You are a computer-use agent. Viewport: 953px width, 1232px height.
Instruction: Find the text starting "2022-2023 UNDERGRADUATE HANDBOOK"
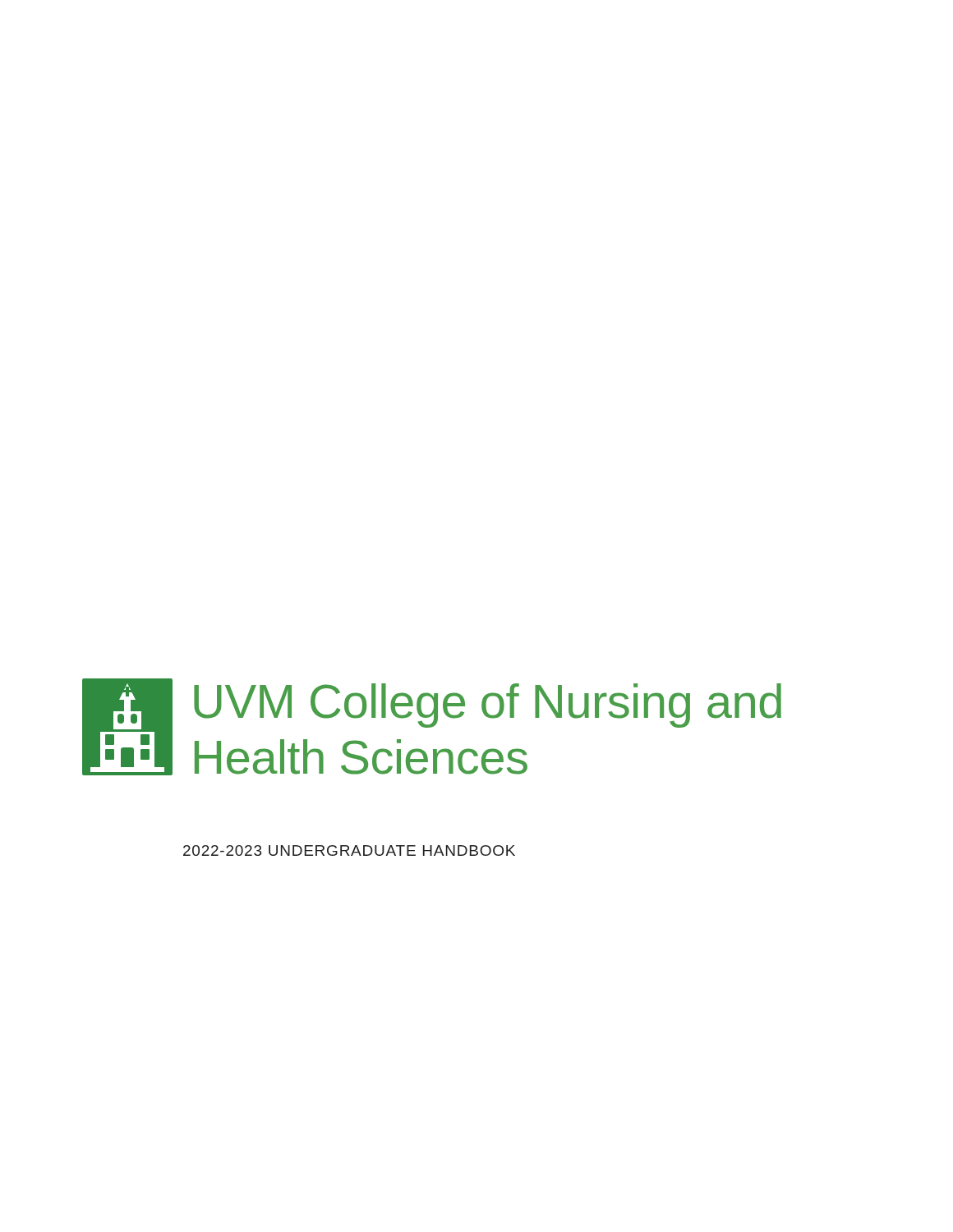click(x=349, y=850)
